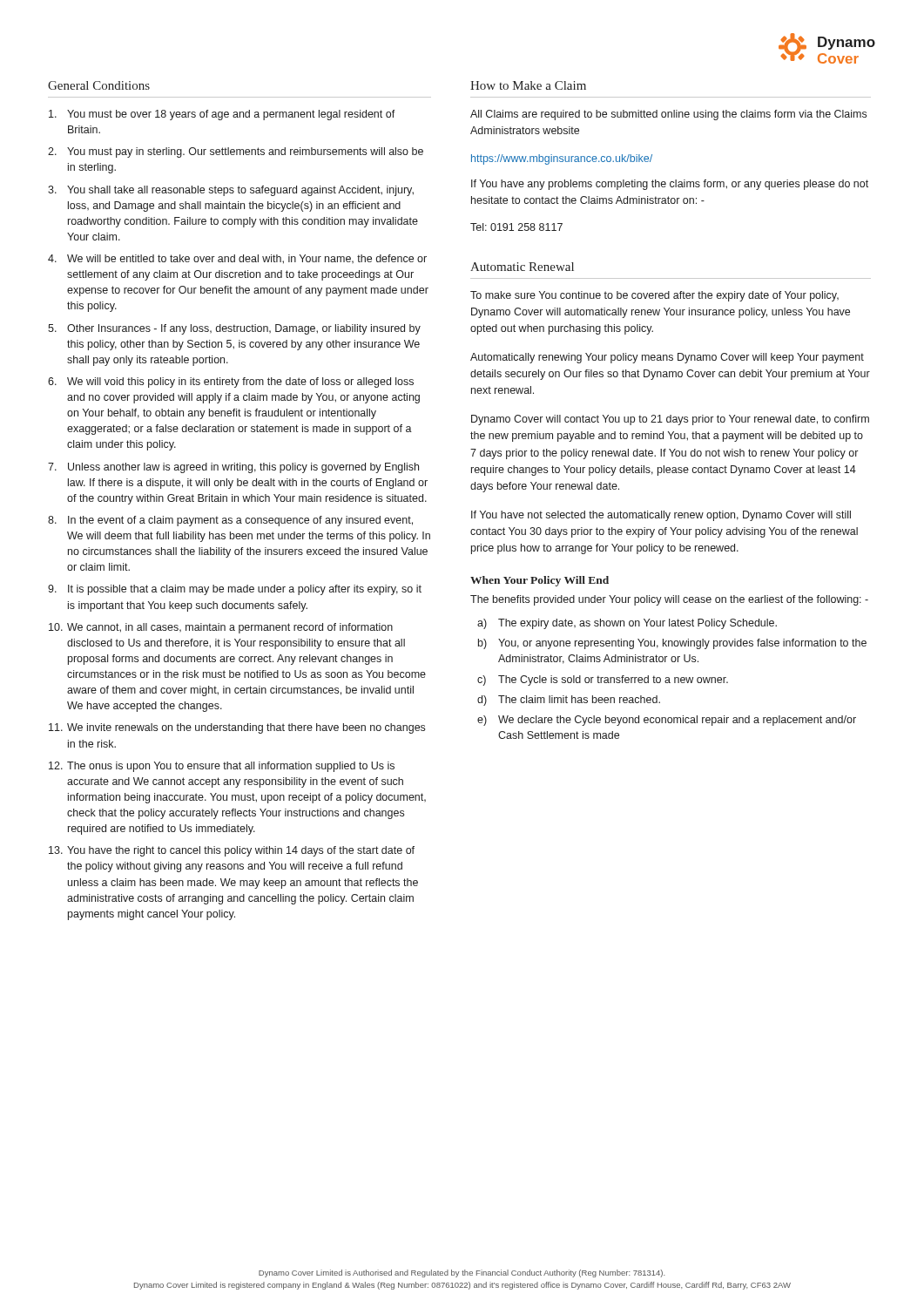
Task: Locate the list item containing "12. The onus is upon You to ensure"
Action: click(x=239, y=797)
